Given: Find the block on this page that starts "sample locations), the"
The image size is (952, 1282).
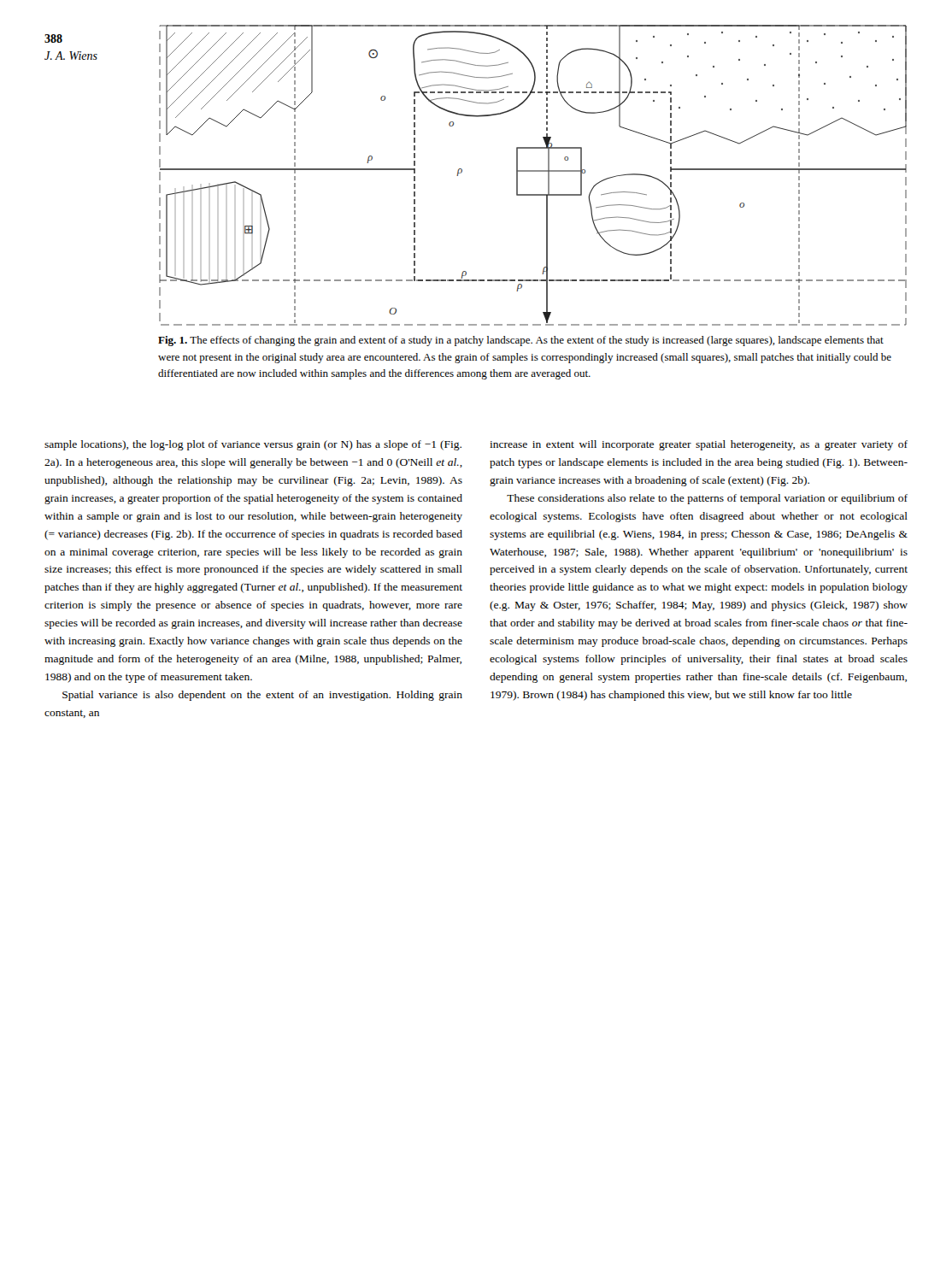Looking at the screenshot, I should [253, 579].
